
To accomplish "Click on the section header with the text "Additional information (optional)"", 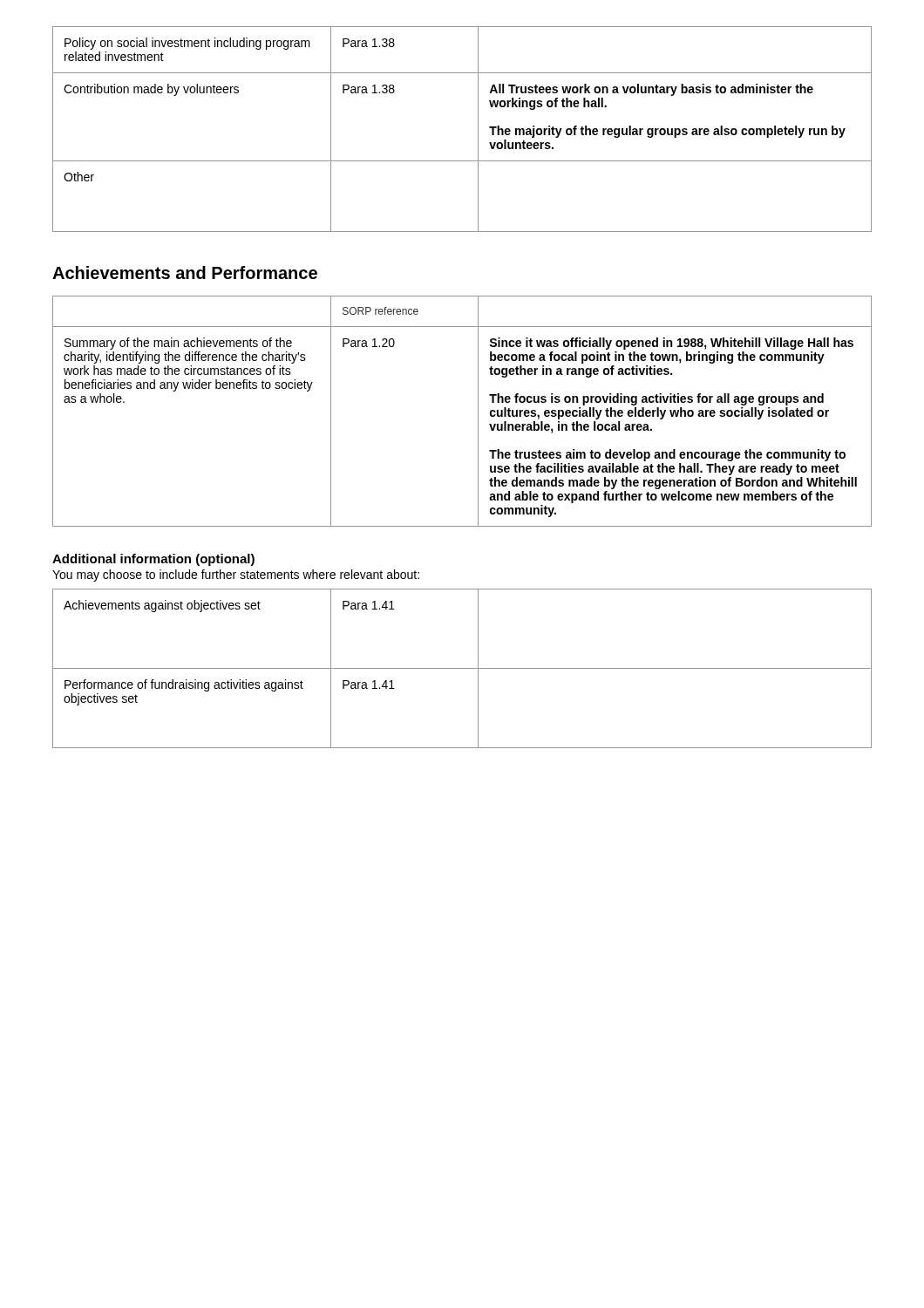I will pyautogui.click(x=154, y=559).
